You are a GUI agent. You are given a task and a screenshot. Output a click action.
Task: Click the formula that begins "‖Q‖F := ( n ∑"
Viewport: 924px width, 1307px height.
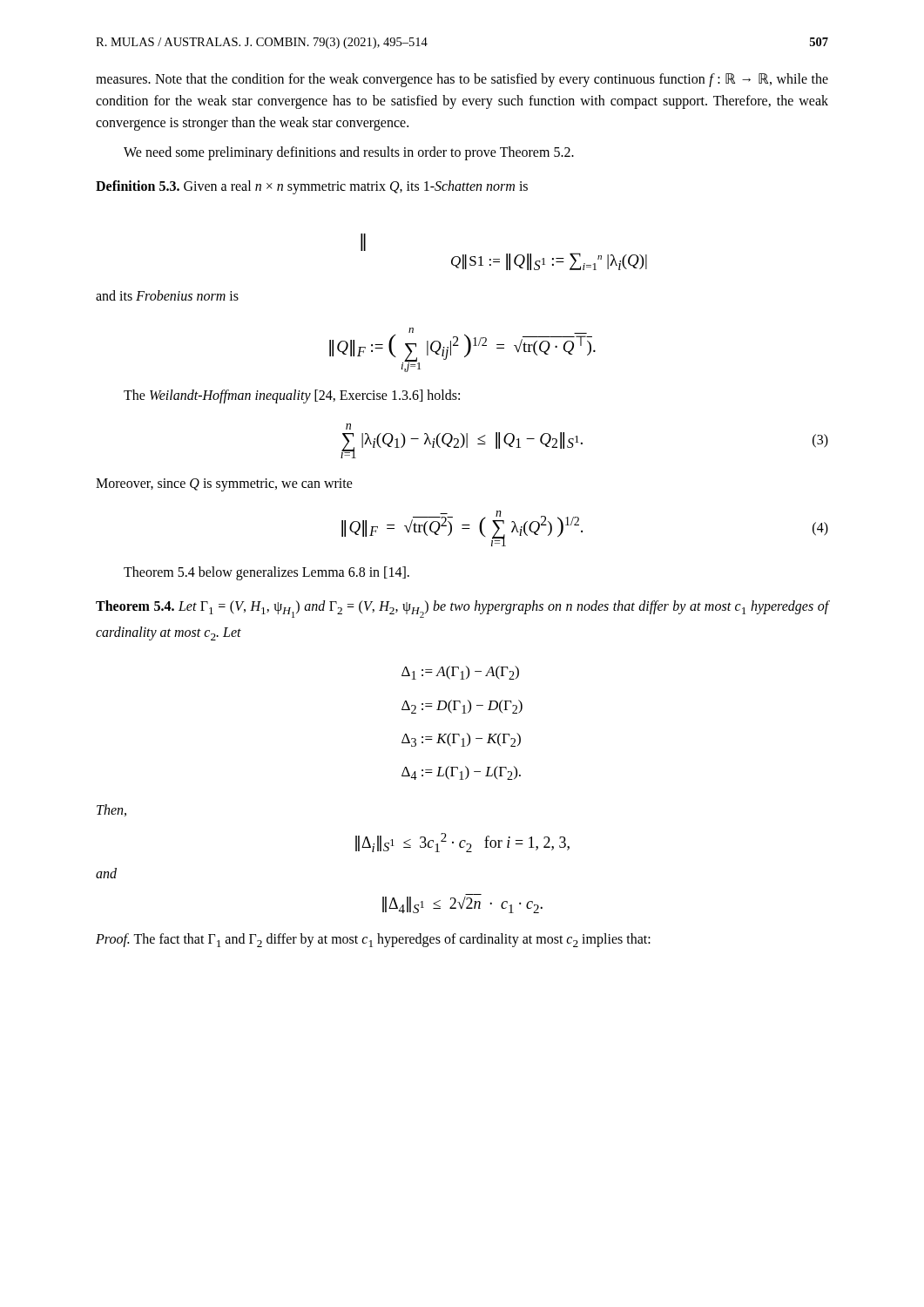click(462, 348)
